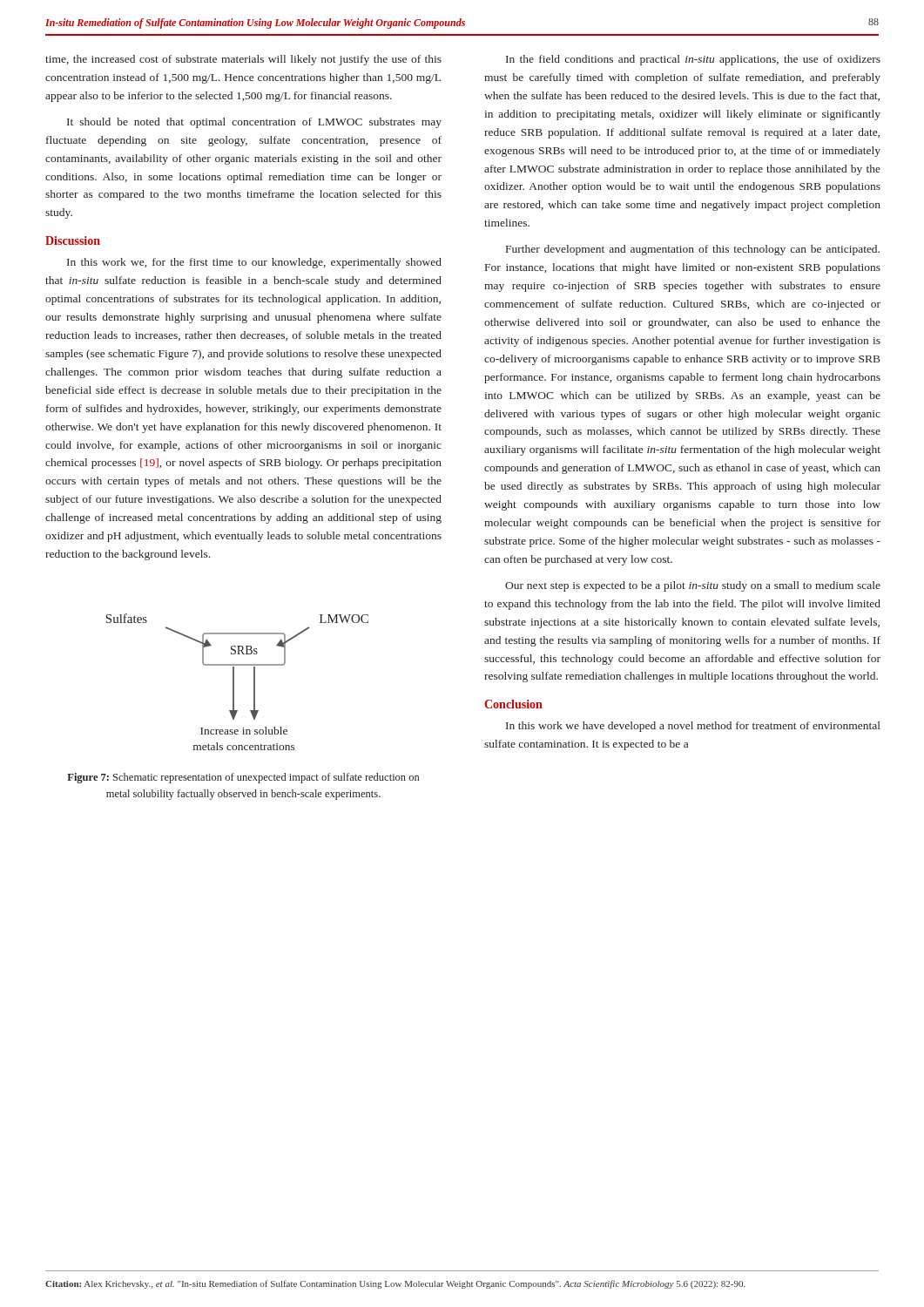Where is the passage that starts "Our next step is expected"?
The height and width of the screenshot is (1307, 924).
pyautogui.click(x=682, y=631)
